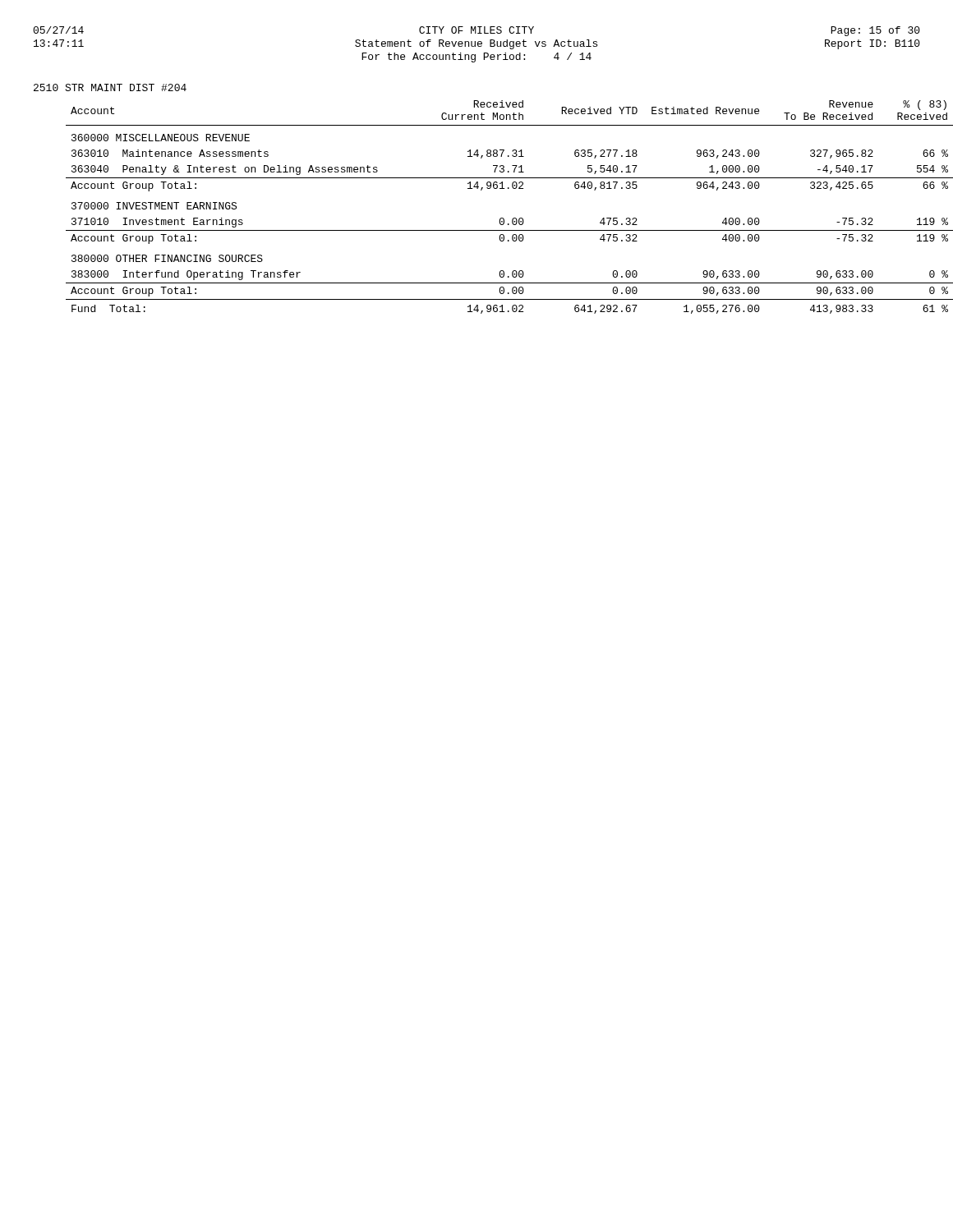Locate the text "2510 STR MAINT DIST #204"
Image resolution: width=953 pixels, height=1232 pixels.
click(x=110, y=88)
